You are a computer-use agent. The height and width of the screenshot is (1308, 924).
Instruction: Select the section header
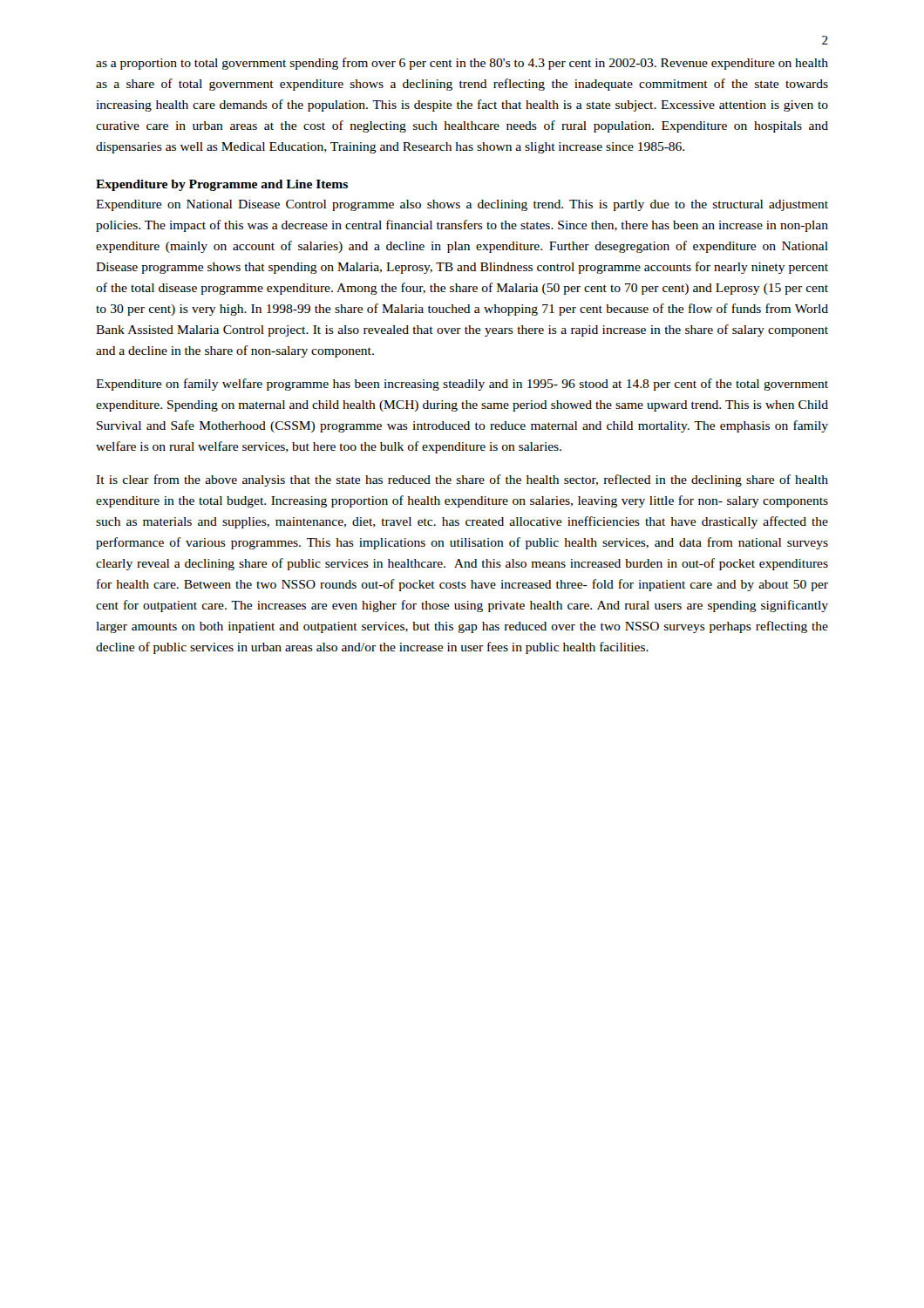(x=222, y=184)
